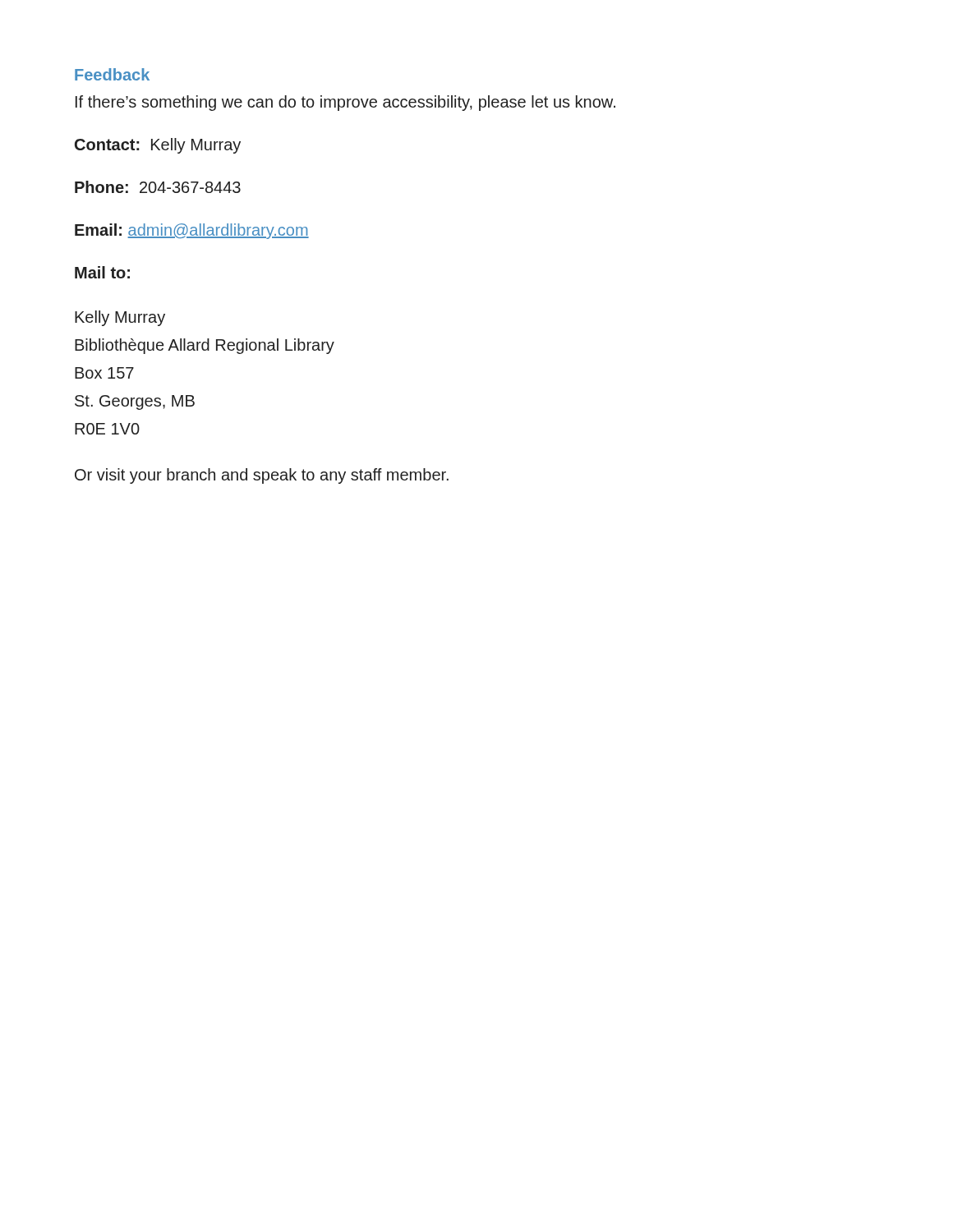Click on the passage starting "Mail to:"
This screenshot has height=1232, width=953.
point(103,273)
